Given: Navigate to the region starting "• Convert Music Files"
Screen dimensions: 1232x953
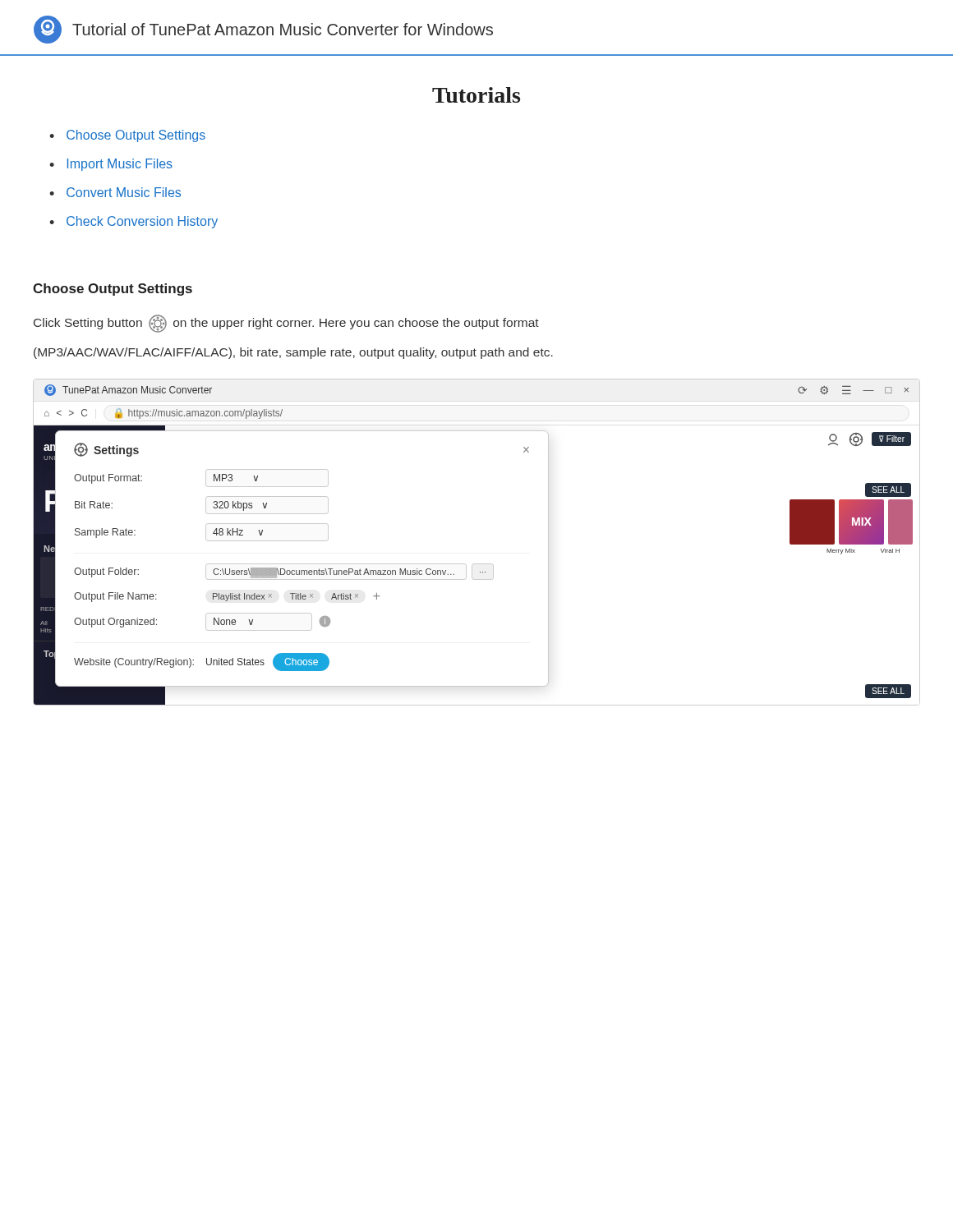Looking at the screenshot, I should [x=115, y=194].
